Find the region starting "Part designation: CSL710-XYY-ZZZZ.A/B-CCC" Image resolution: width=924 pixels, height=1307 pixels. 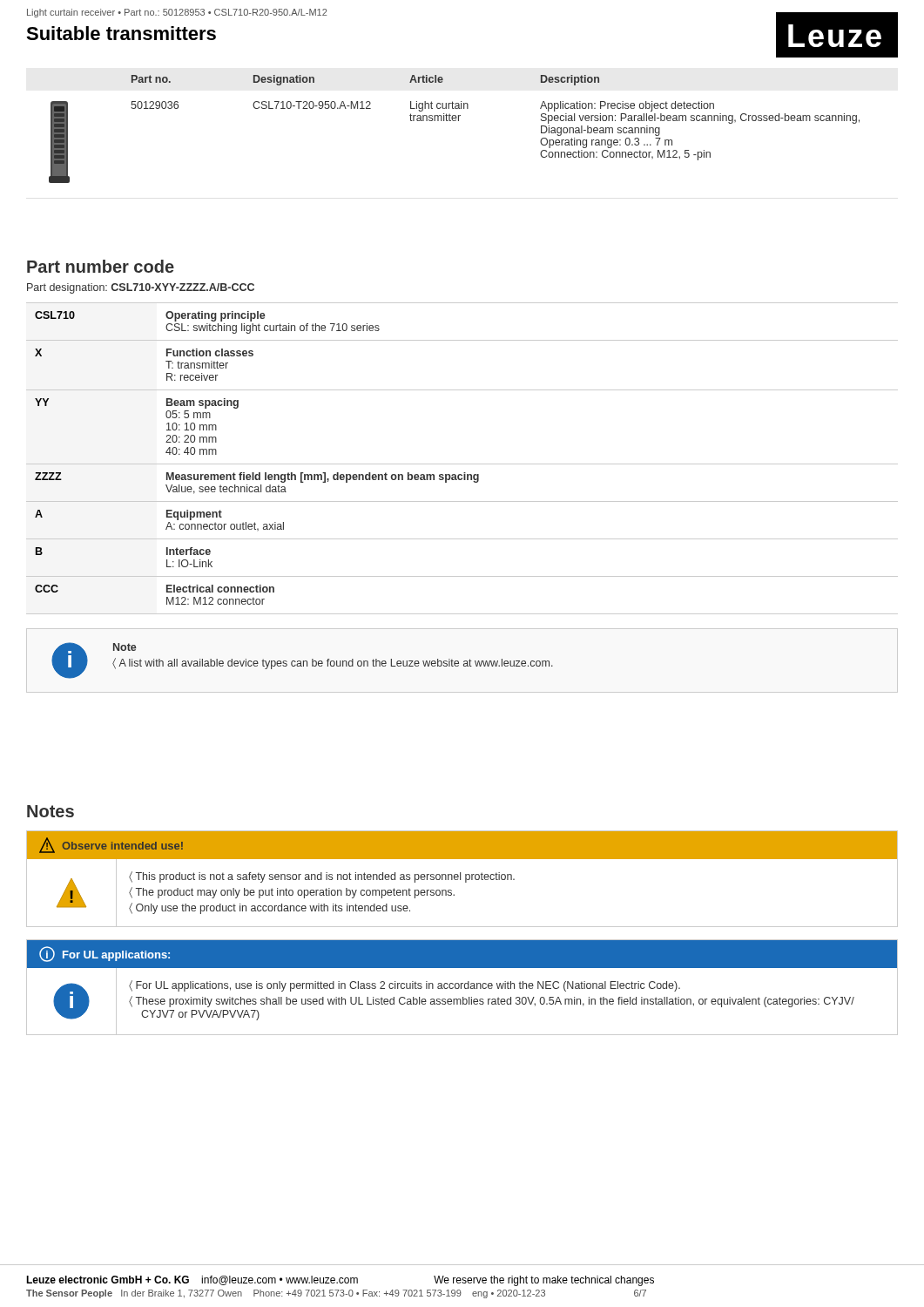[140, 288]
